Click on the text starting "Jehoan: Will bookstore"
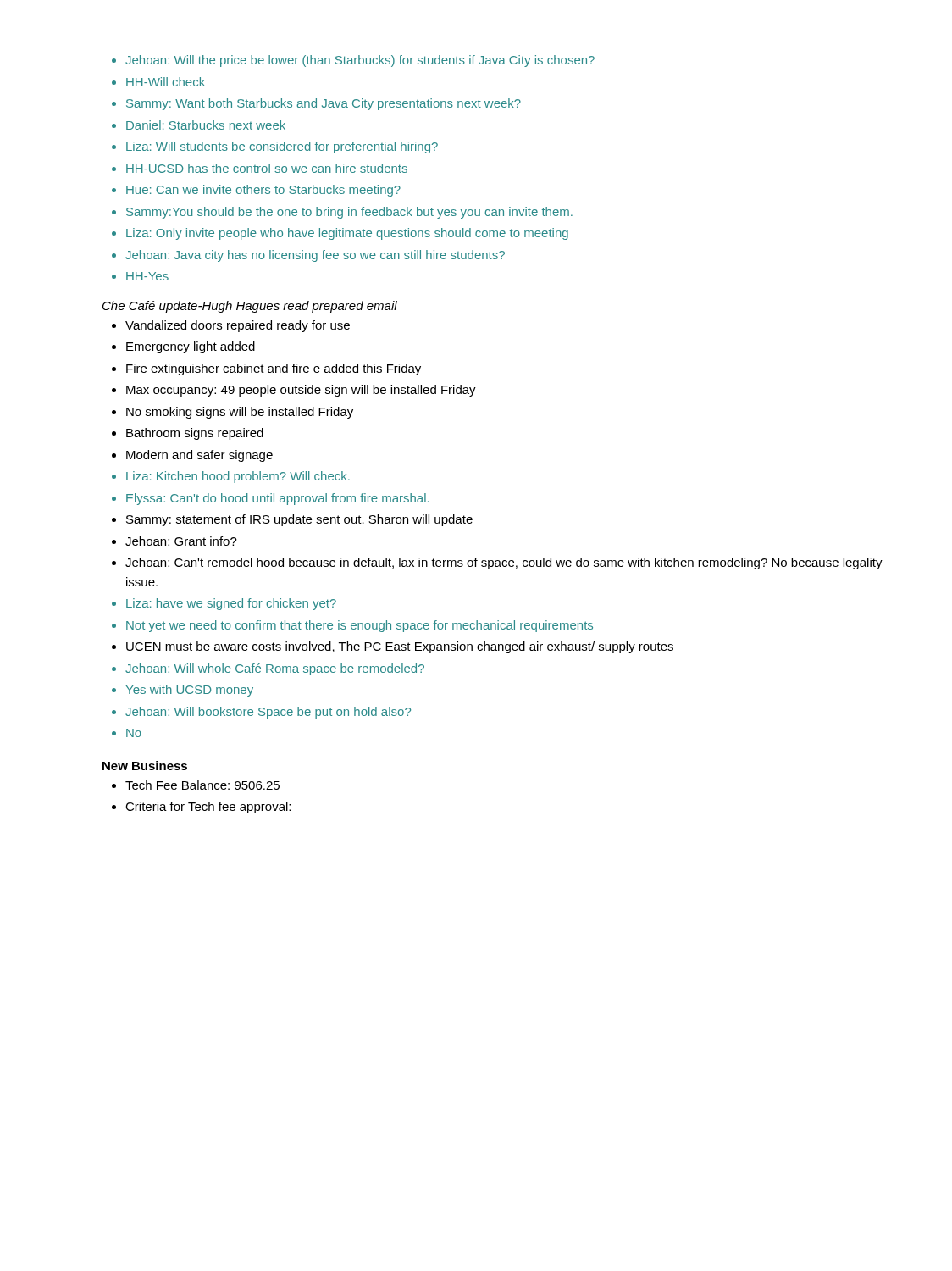 point(268,713)
